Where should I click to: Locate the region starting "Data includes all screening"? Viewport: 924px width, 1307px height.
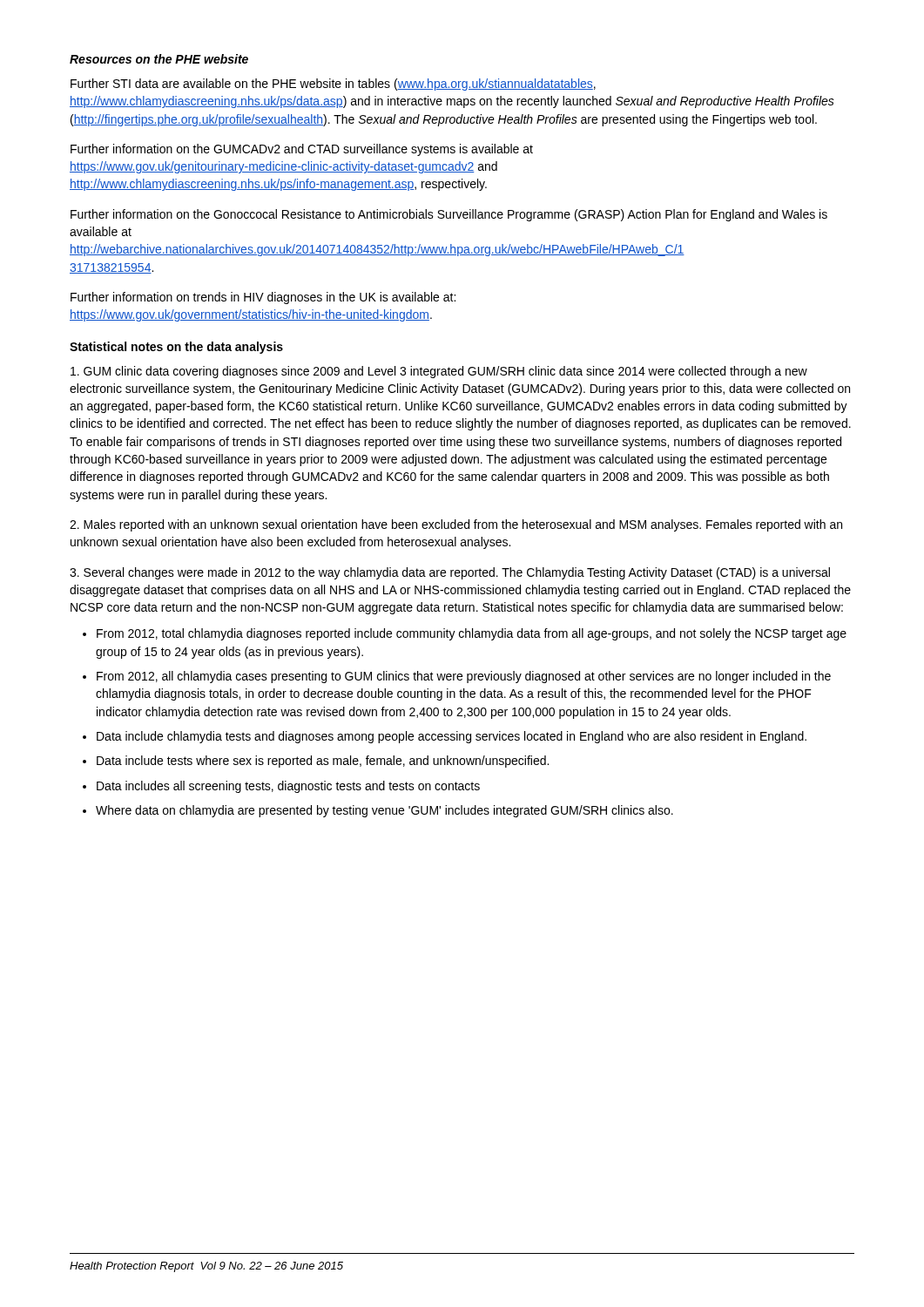[x=288, y=786]
